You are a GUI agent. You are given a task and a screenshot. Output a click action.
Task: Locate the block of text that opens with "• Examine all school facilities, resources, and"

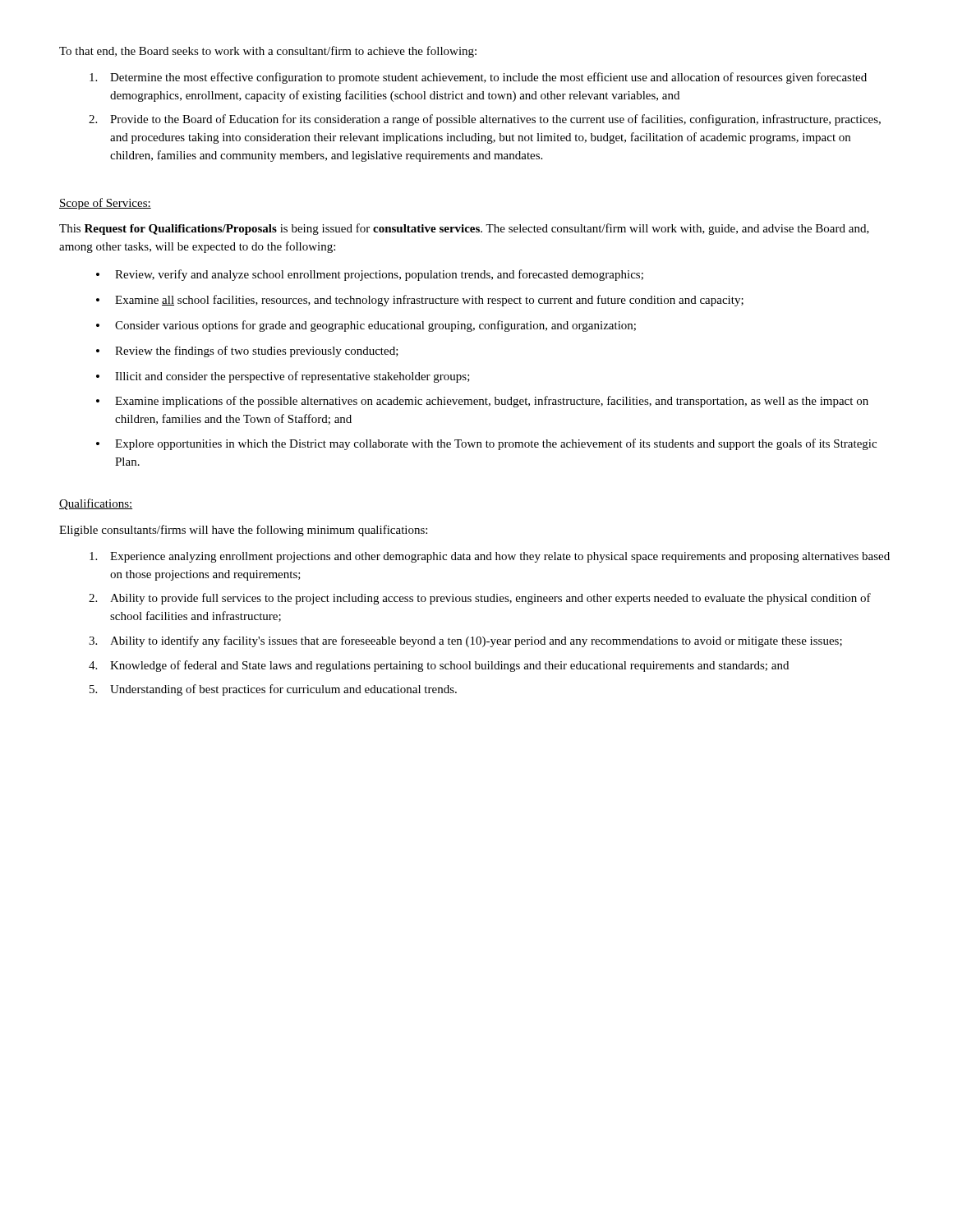tap(420, 301)
